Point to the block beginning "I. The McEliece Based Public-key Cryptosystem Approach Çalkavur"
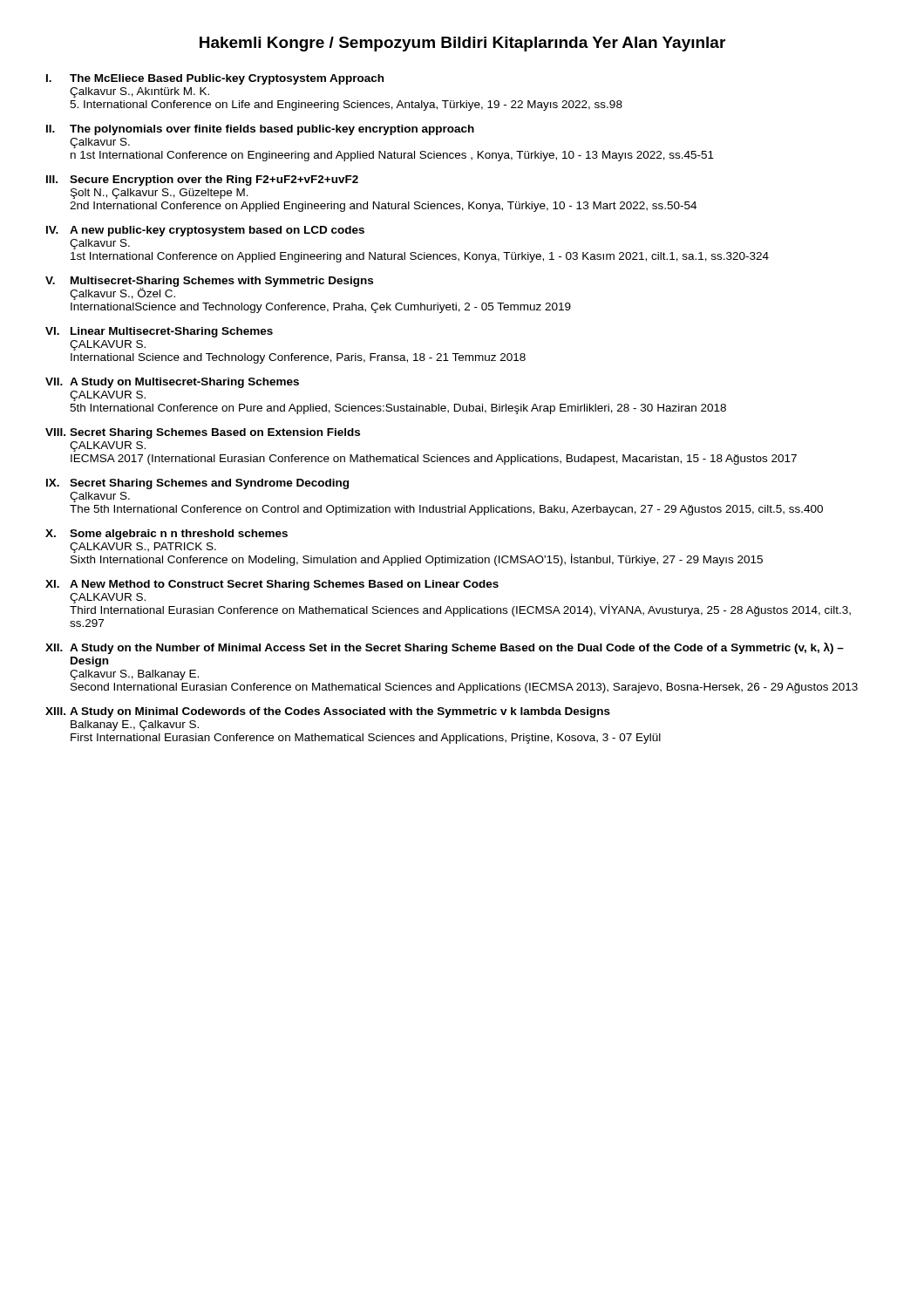 tap(334, 91)
